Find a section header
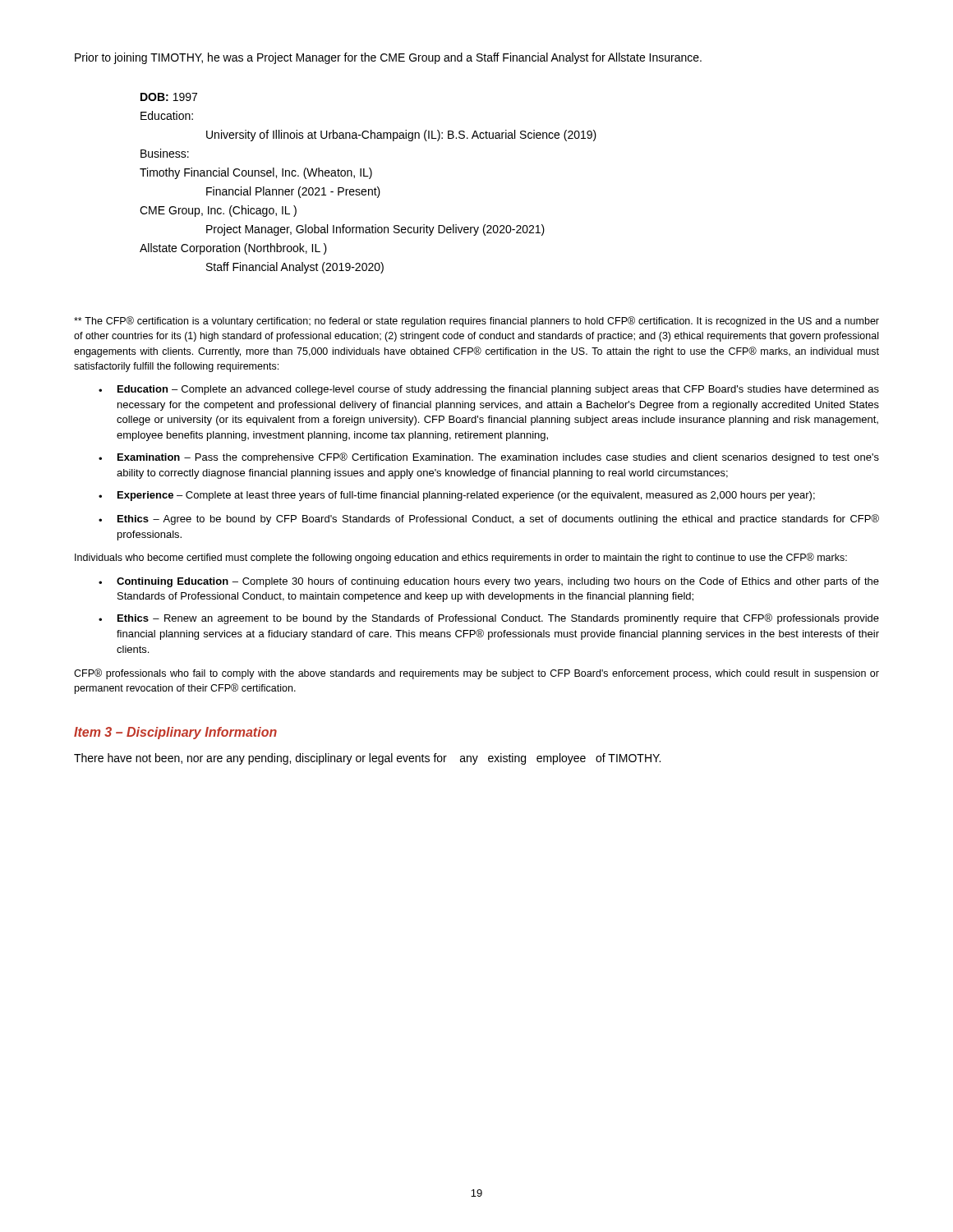This screenshot has height=1232, width=953. pos(175,732)
